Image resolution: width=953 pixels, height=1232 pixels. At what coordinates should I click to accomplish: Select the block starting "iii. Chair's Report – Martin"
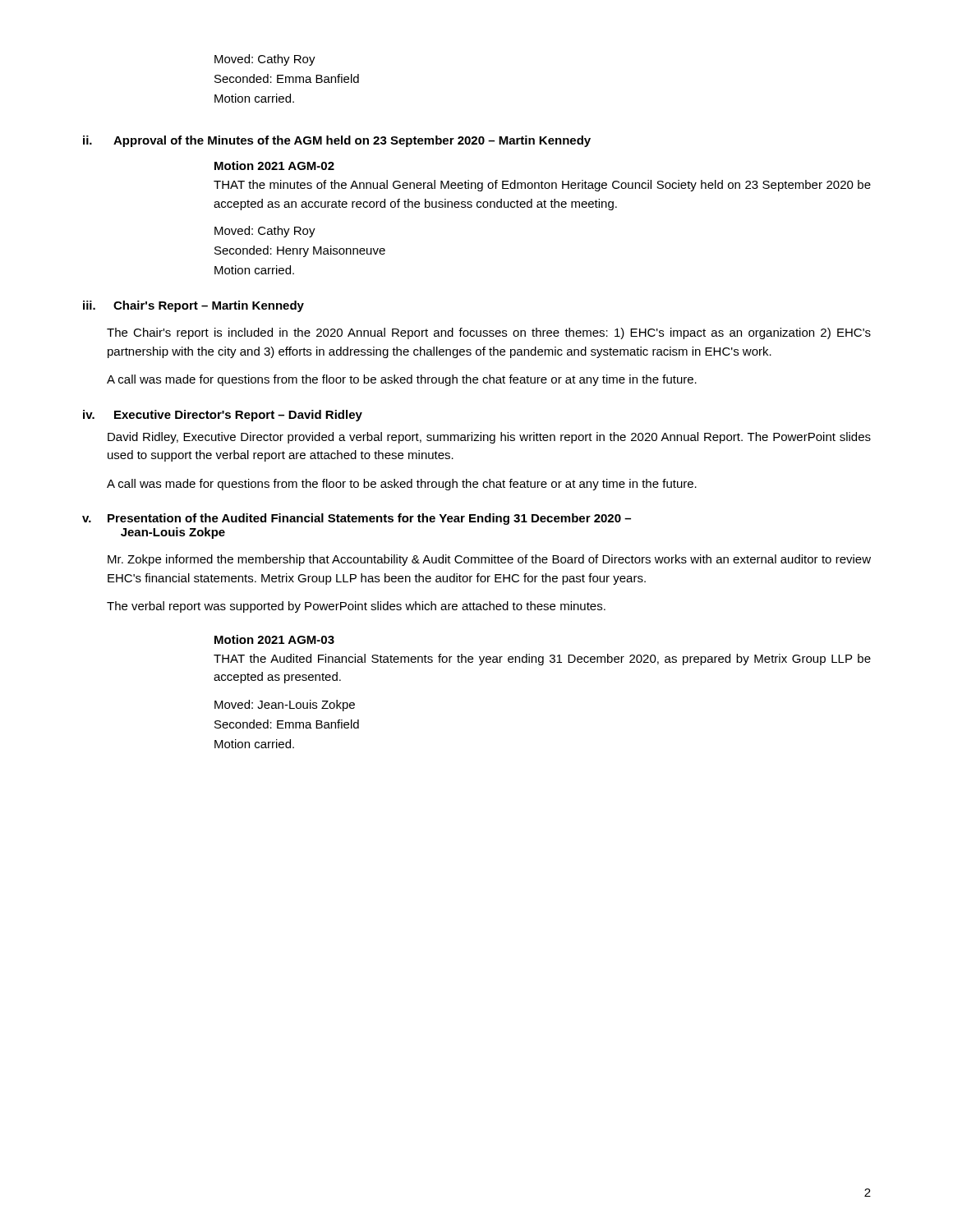193,305
